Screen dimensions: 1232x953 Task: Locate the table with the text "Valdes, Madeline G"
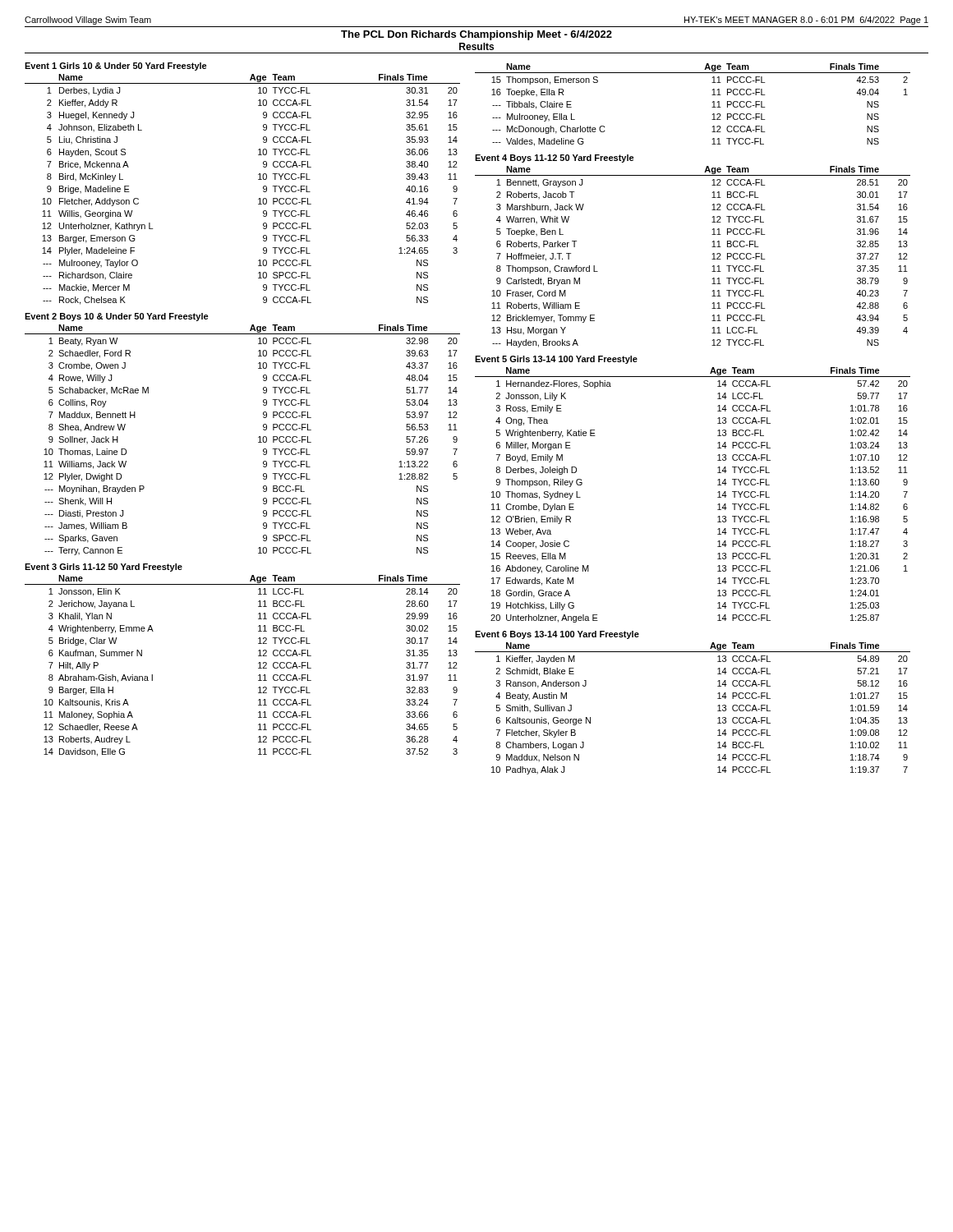pyautogui.click(x=693, y=104)
